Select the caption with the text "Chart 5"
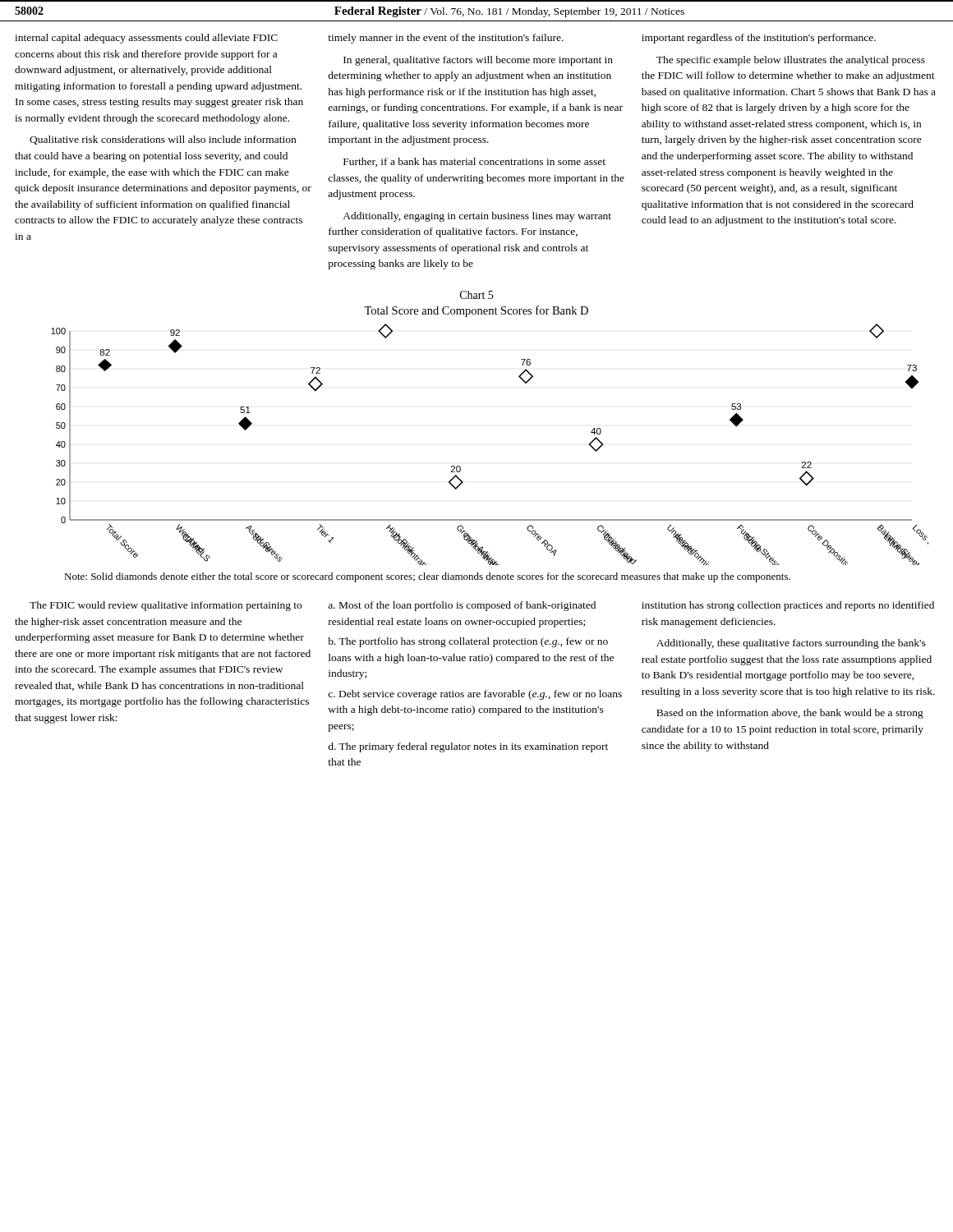This screenshot has height=1232, width=953. (x=476, y=295)
